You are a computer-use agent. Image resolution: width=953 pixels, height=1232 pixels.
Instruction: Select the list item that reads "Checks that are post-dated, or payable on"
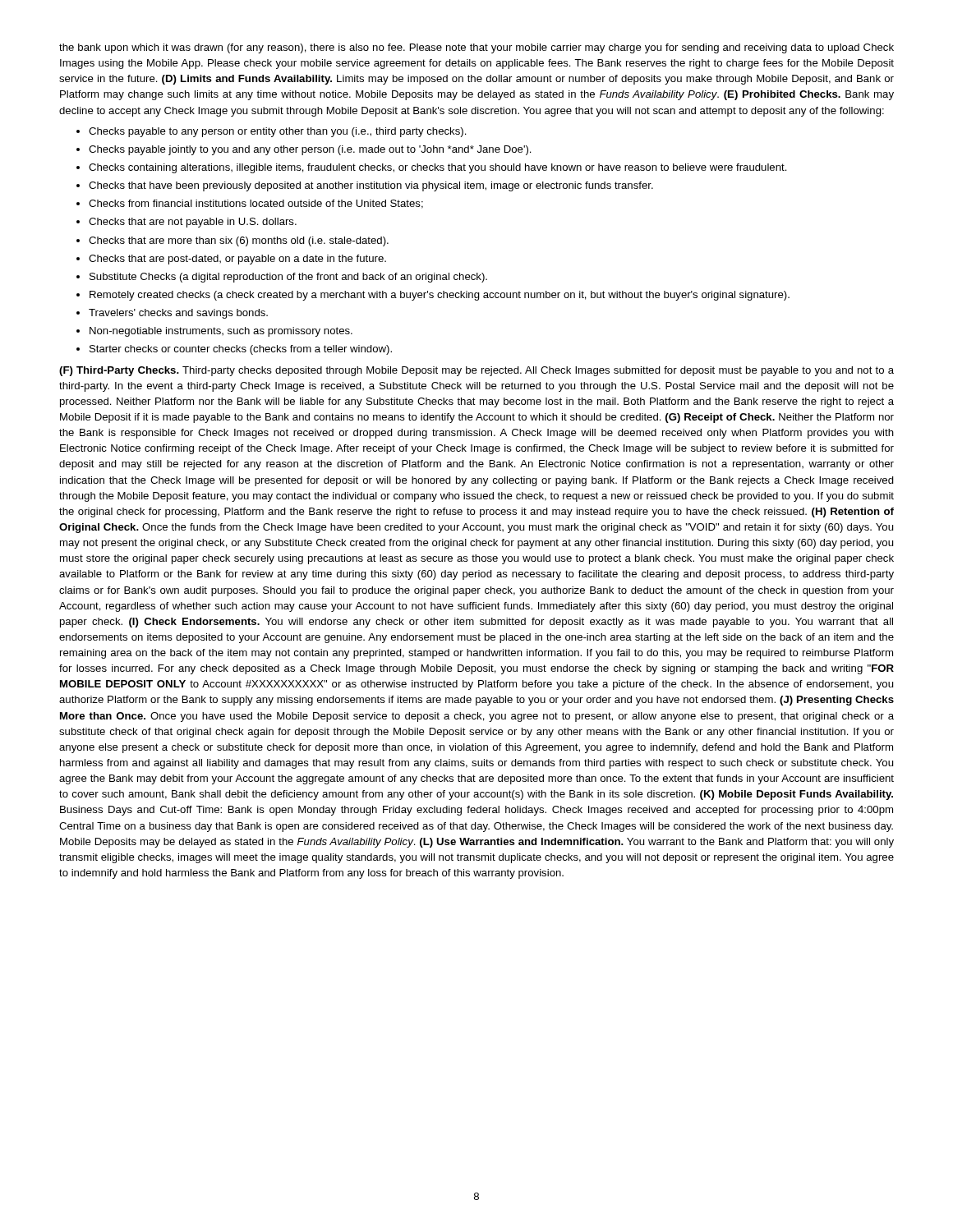coord(238,258)
